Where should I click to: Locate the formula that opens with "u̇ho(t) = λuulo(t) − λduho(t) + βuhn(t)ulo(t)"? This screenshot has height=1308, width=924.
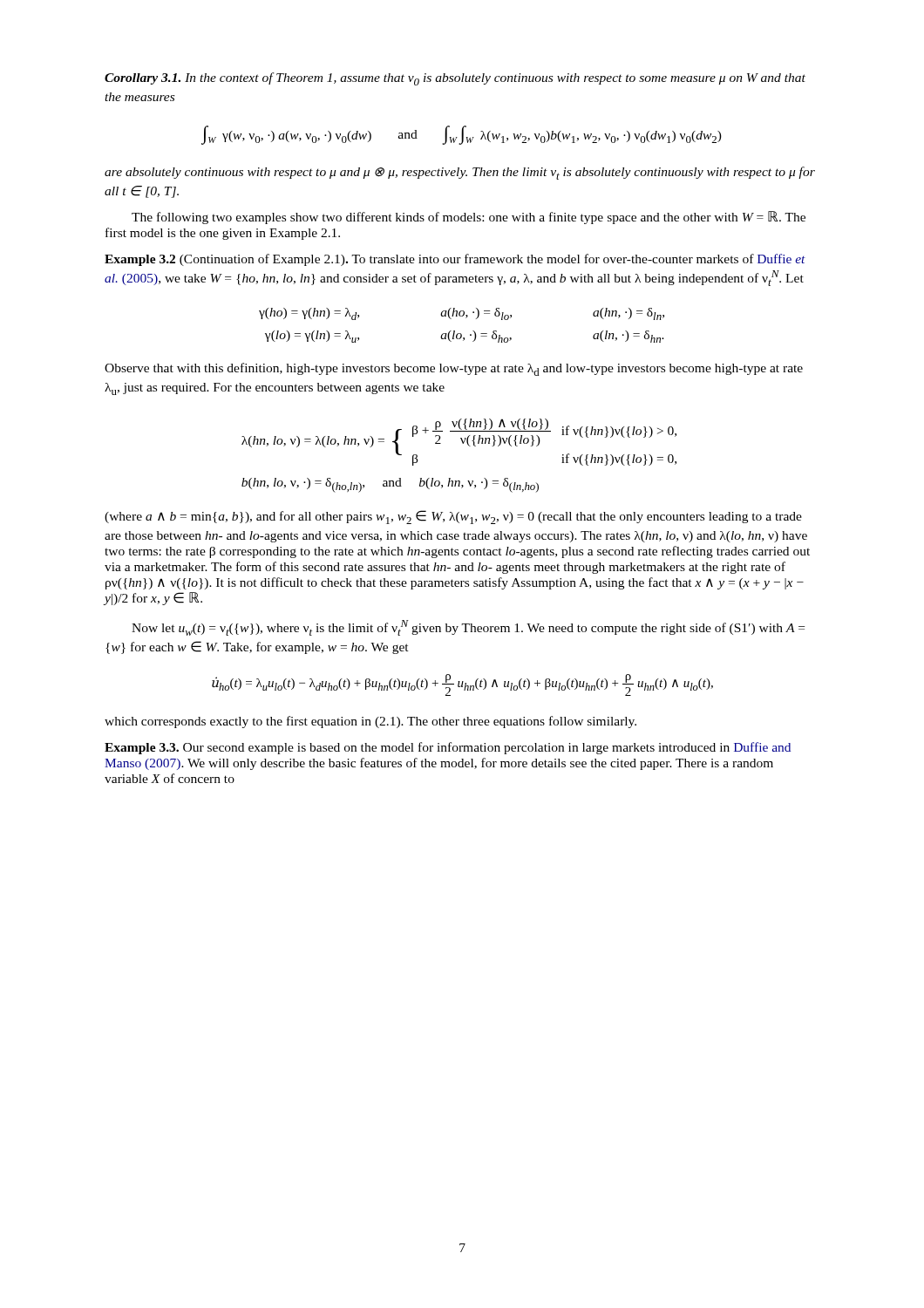[462, 684]
